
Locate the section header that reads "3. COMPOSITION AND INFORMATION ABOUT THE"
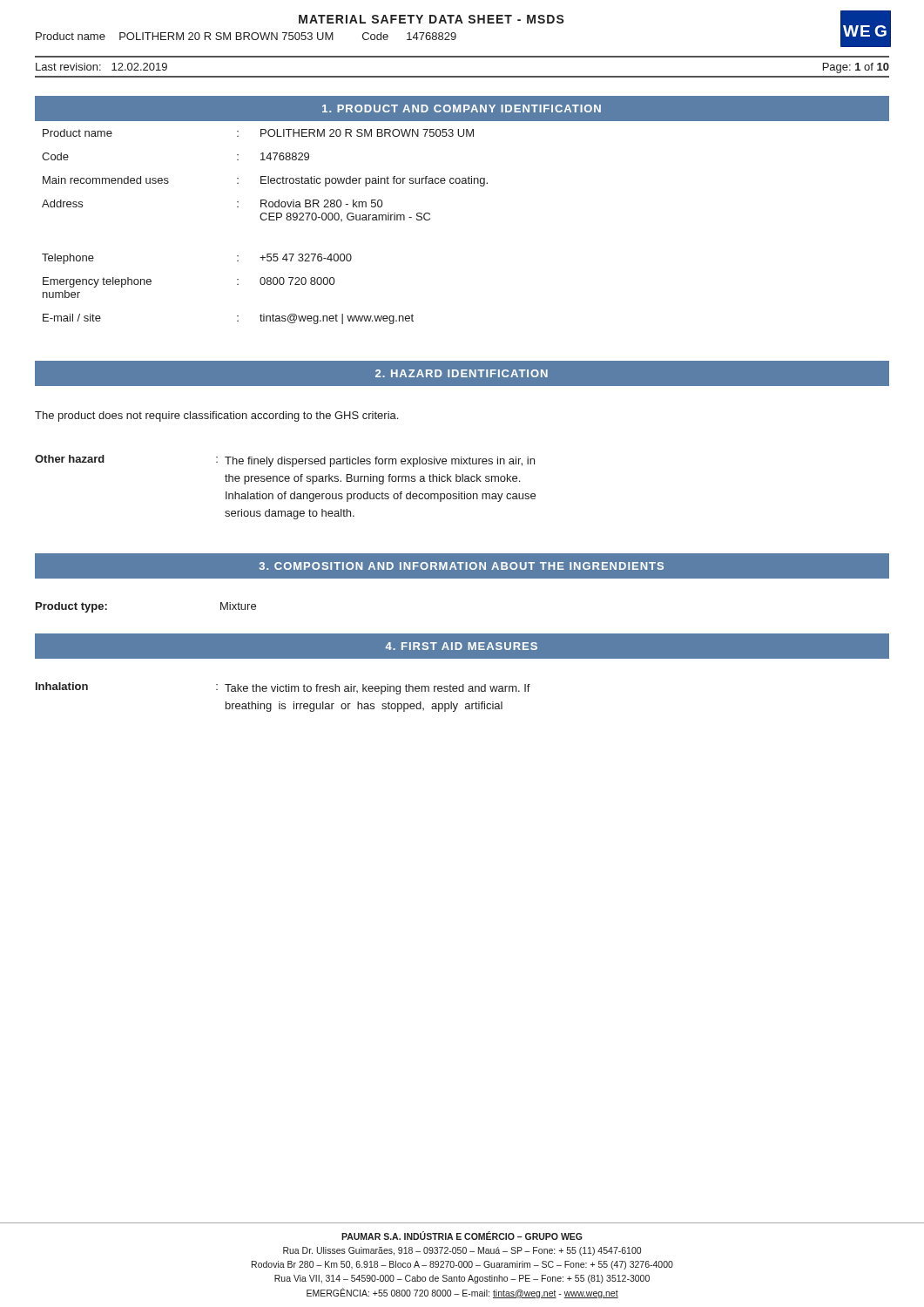pos(462,566)
